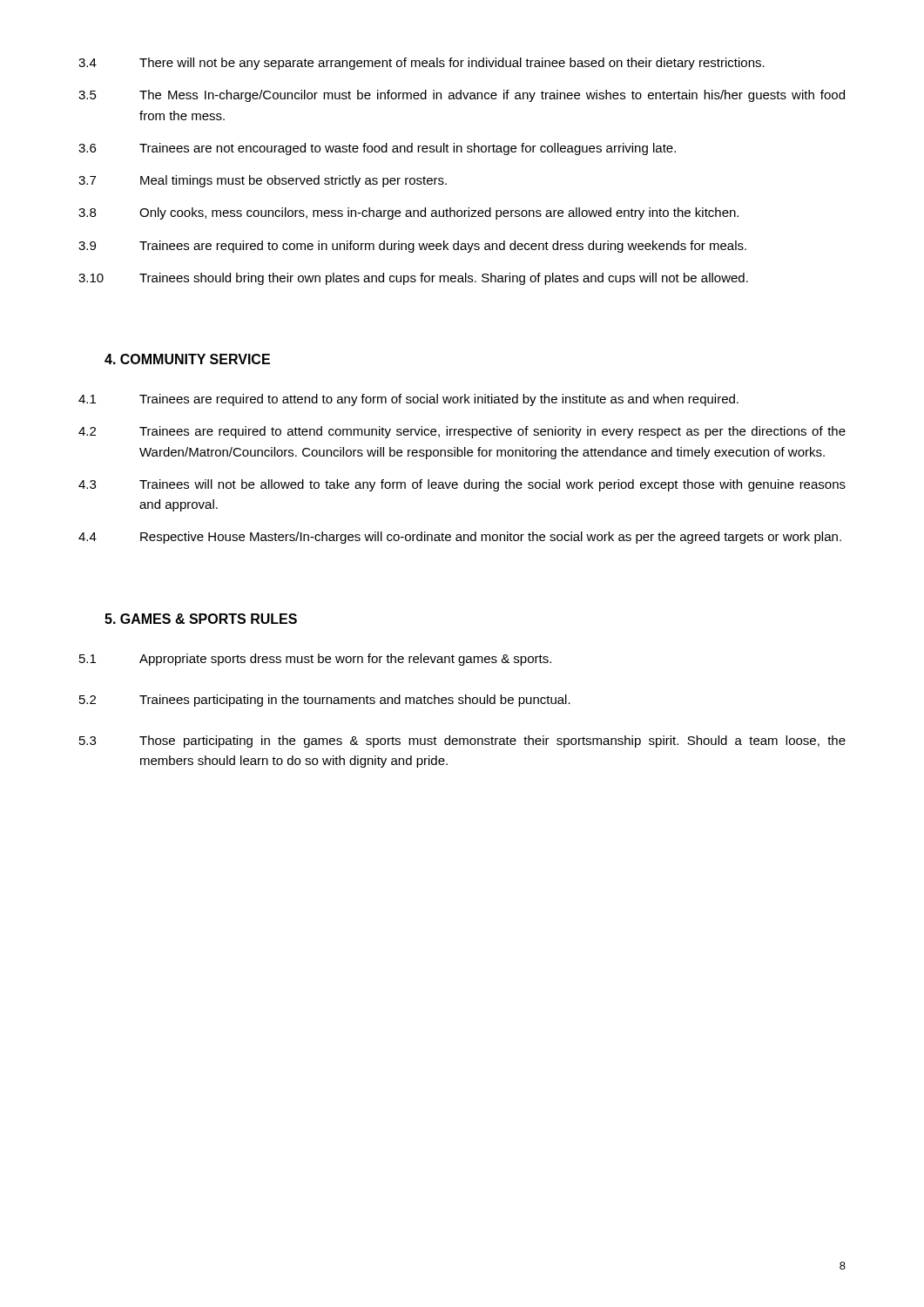Locate the passage starting "5.2 Trainees participating in"
924x1307 pixels.
point(462,699)
